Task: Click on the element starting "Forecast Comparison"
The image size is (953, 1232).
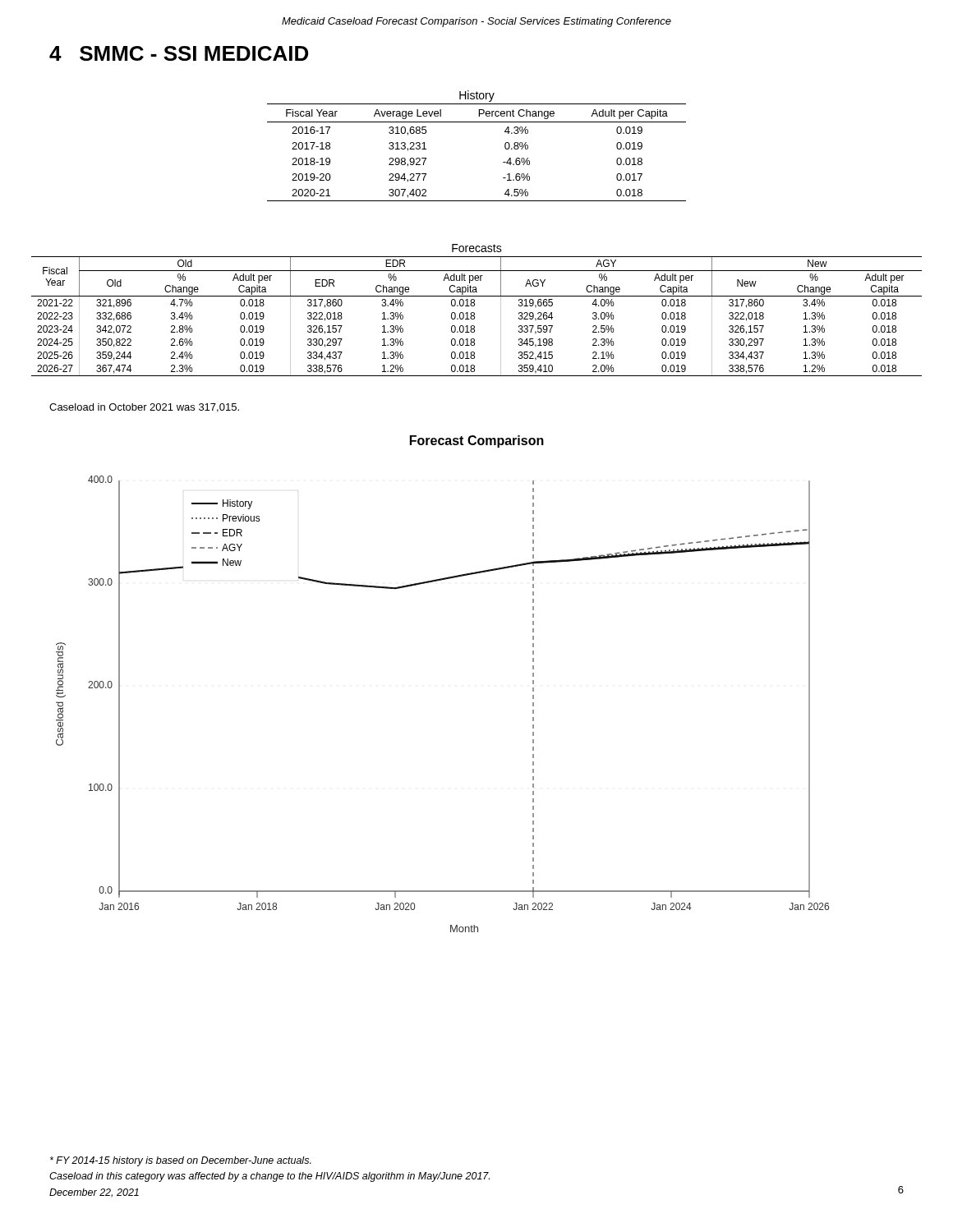Action: point(476,441)
